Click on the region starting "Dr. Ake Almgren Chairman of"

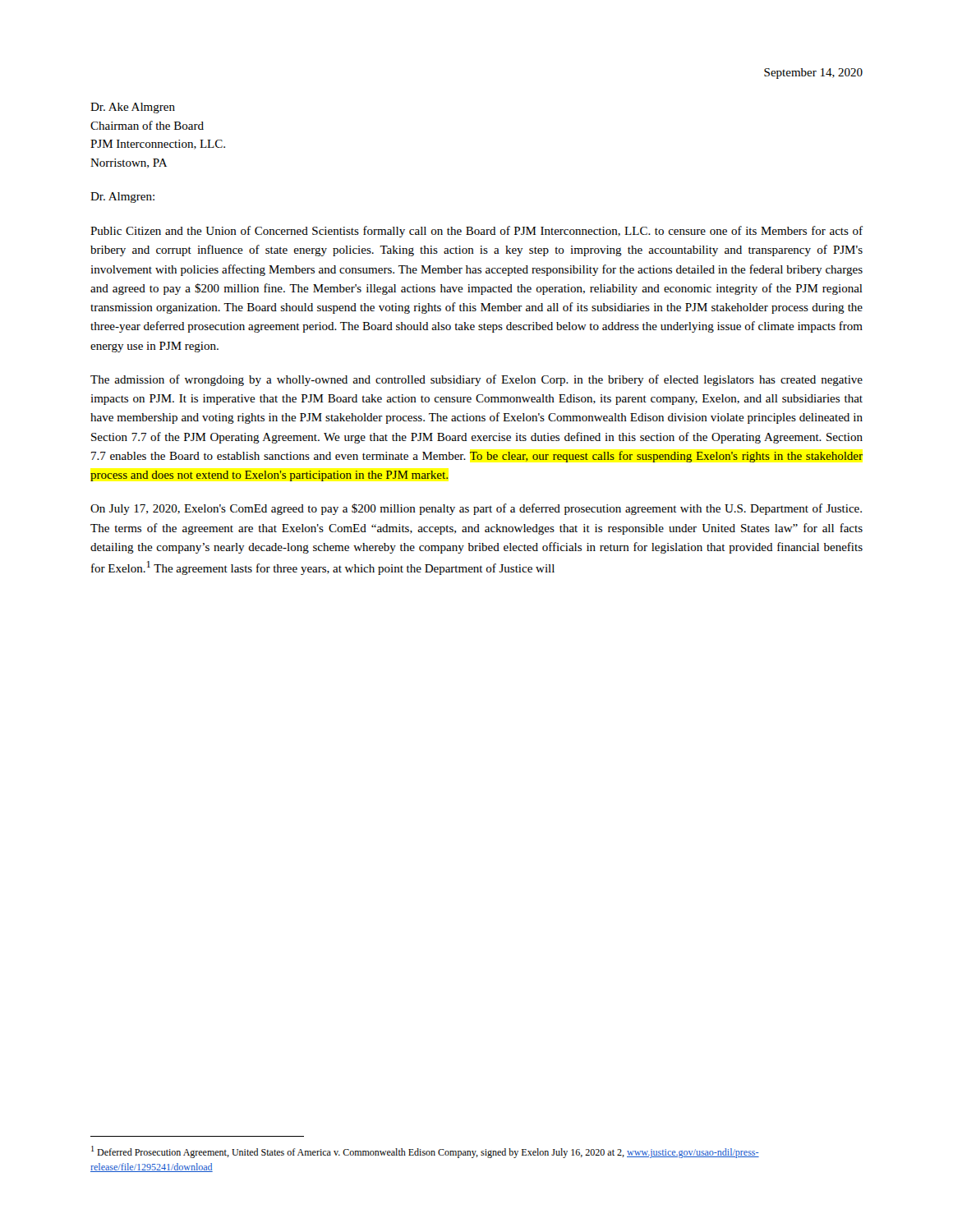click(158, 134)
